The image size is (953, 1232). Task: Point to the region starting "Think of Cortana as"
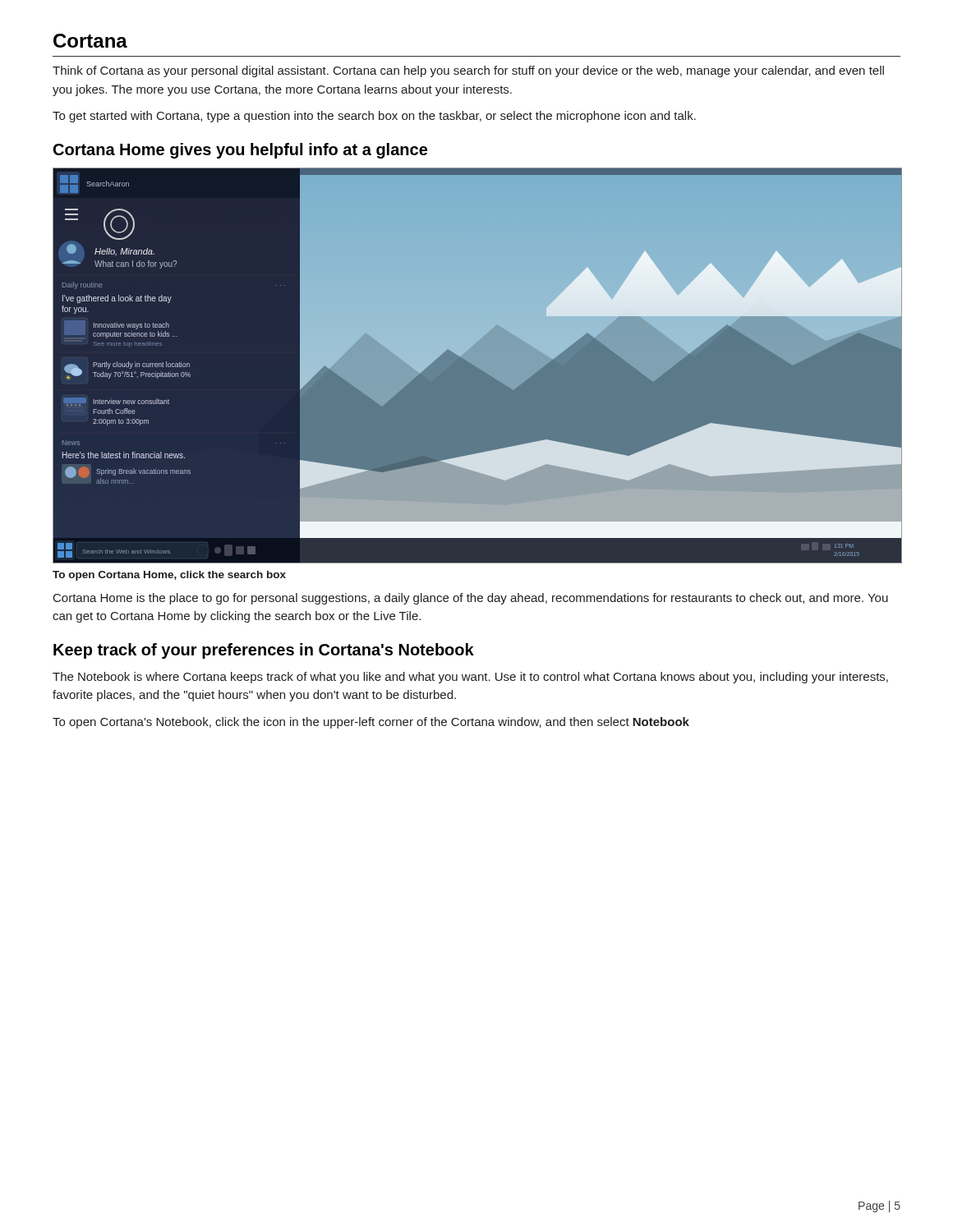pos(469,79)
